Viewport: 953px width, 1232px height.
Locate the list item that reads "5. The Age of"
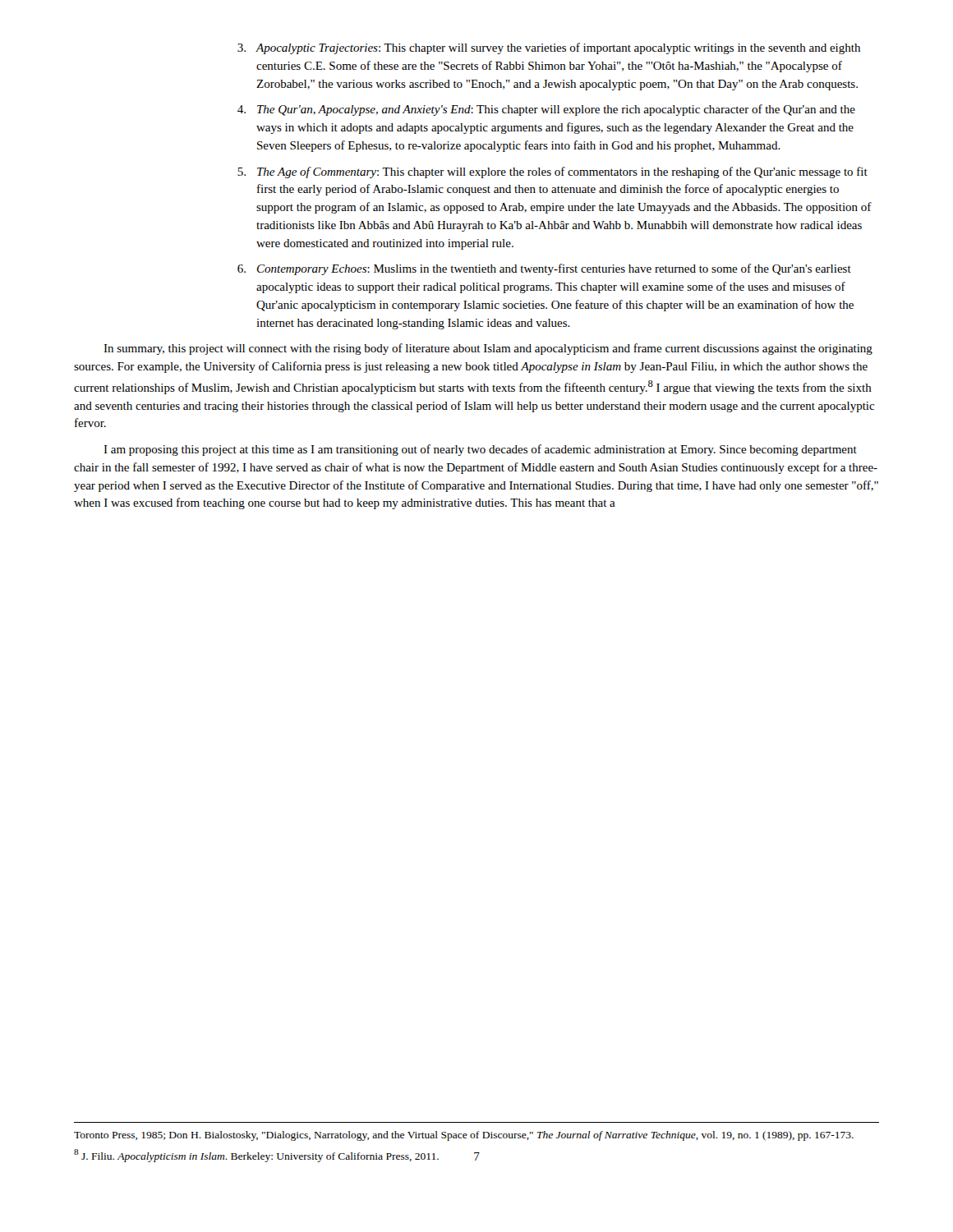[x=550, y=208]
